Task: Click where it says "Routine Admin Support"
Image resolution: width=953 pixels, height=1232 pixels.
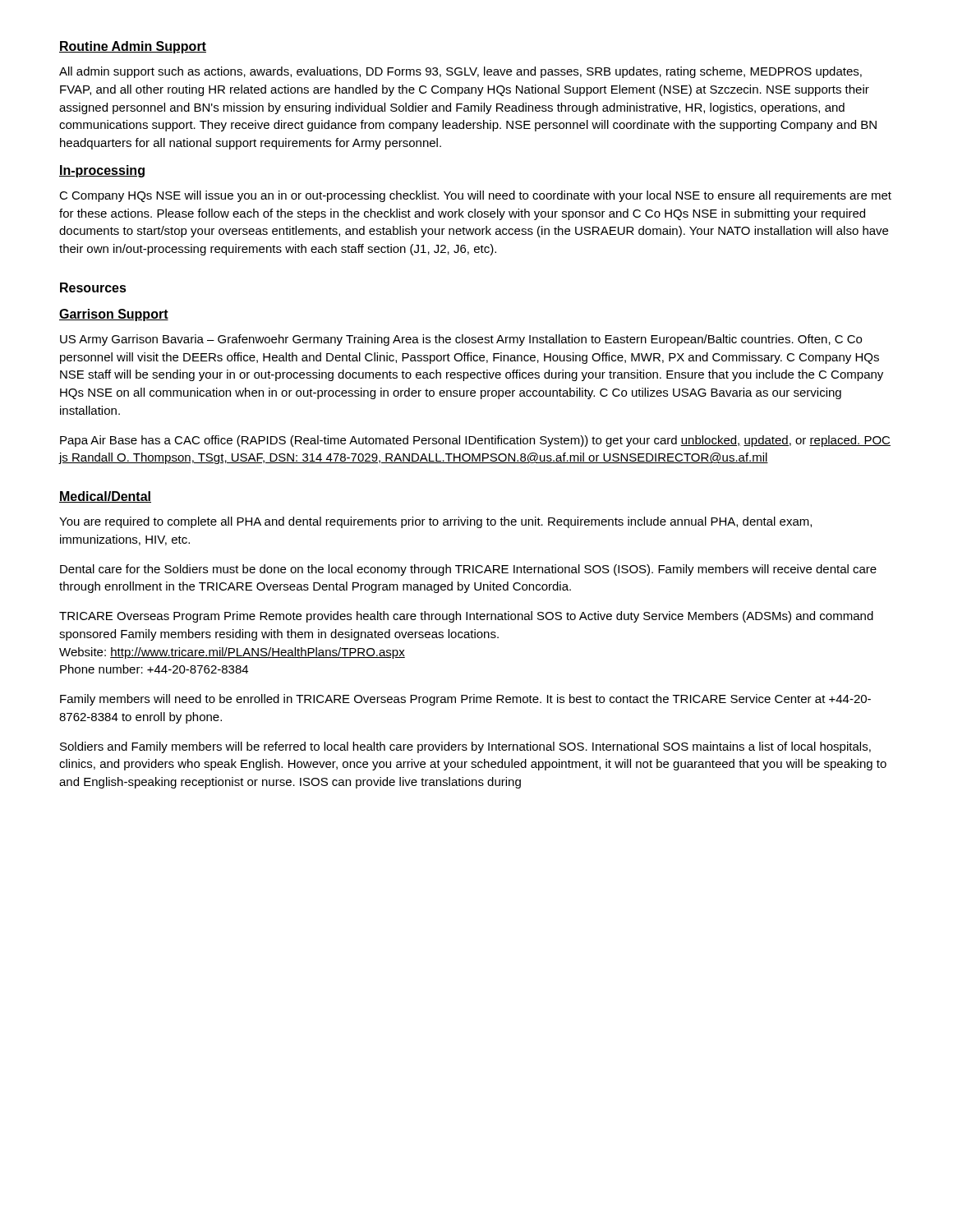Action: coord(133,47)
